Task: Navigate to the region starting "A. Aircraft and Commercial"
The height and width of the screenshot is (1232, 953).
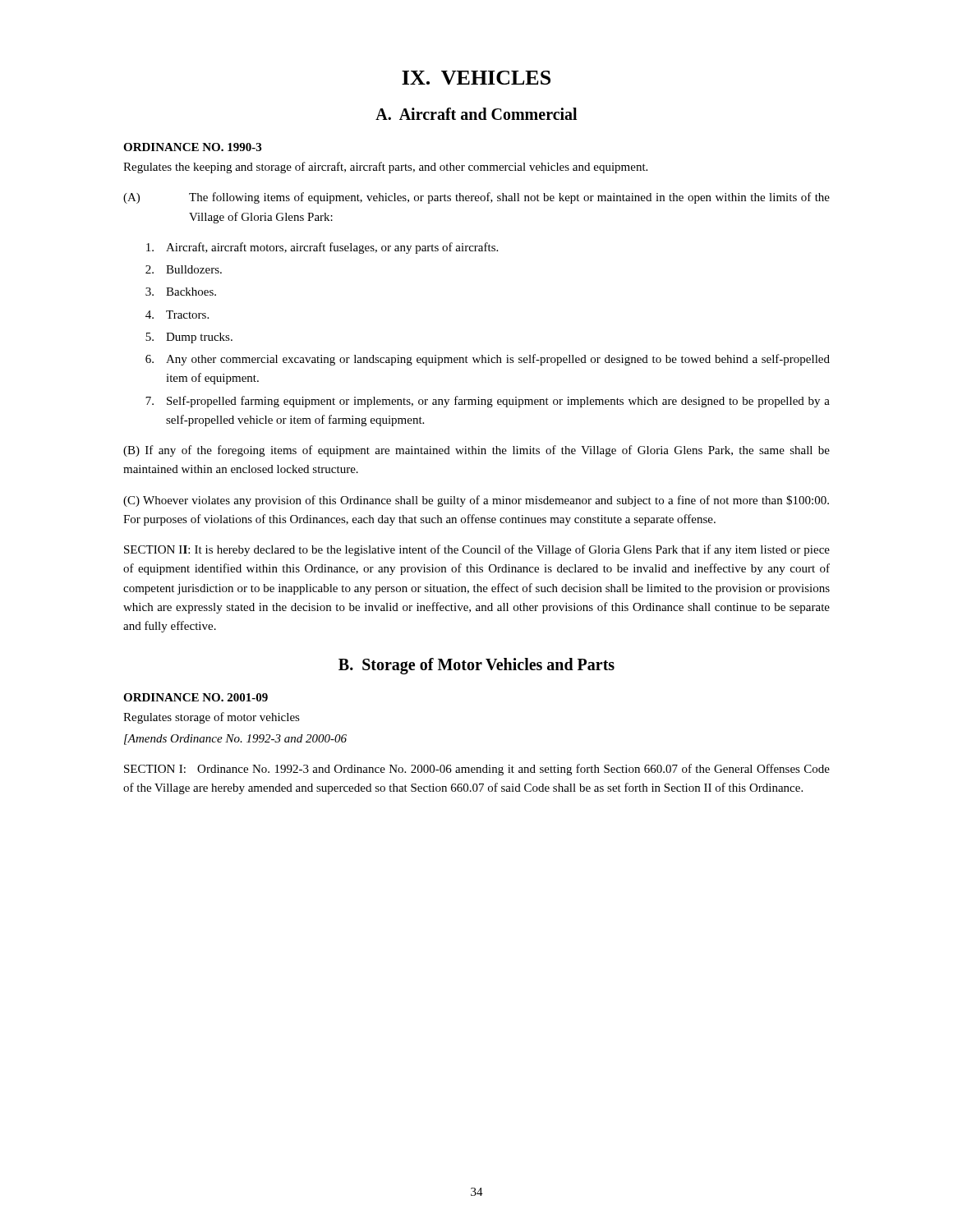Action: click(476, 114)
